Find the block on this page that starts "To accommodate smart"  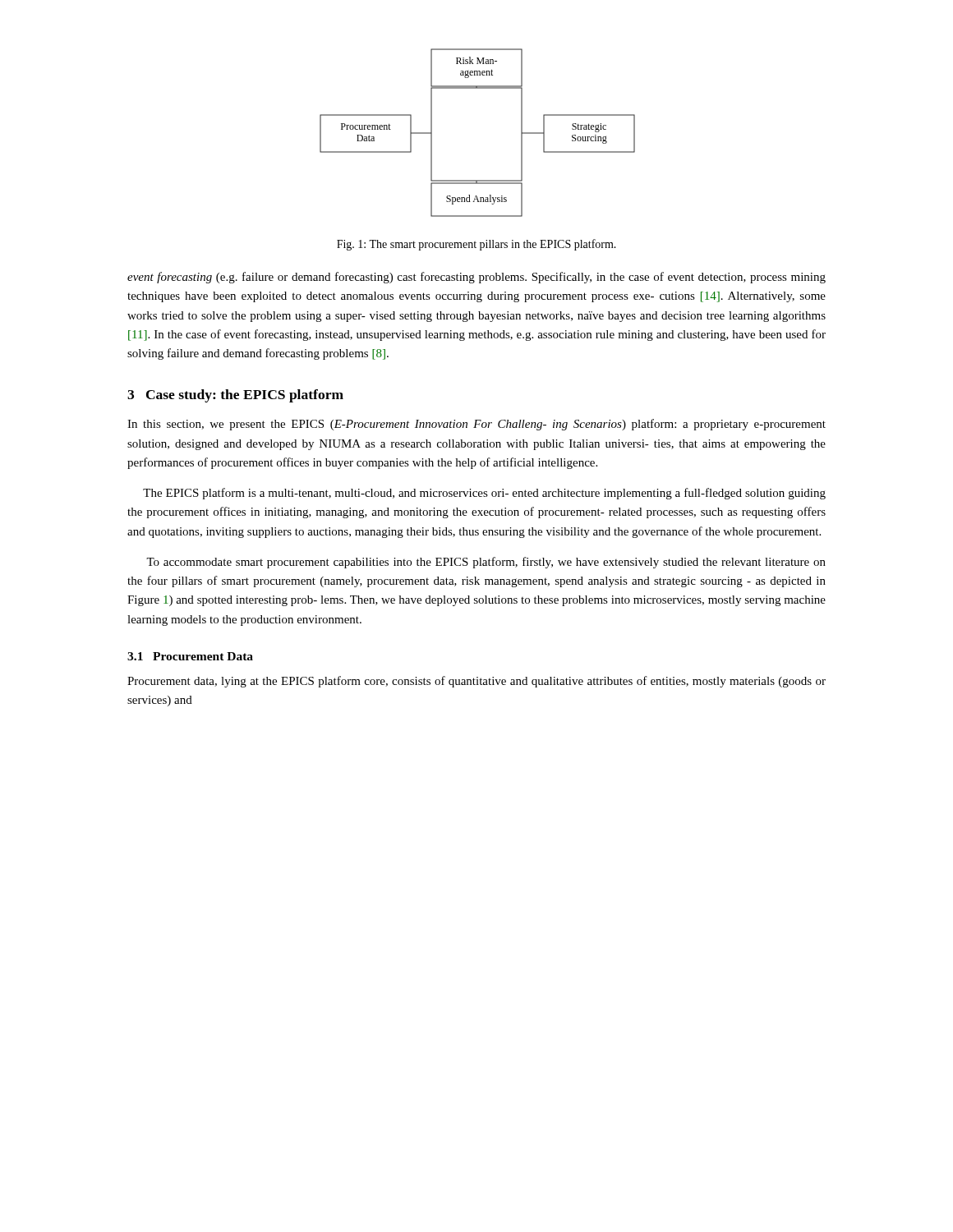point(476,590)
